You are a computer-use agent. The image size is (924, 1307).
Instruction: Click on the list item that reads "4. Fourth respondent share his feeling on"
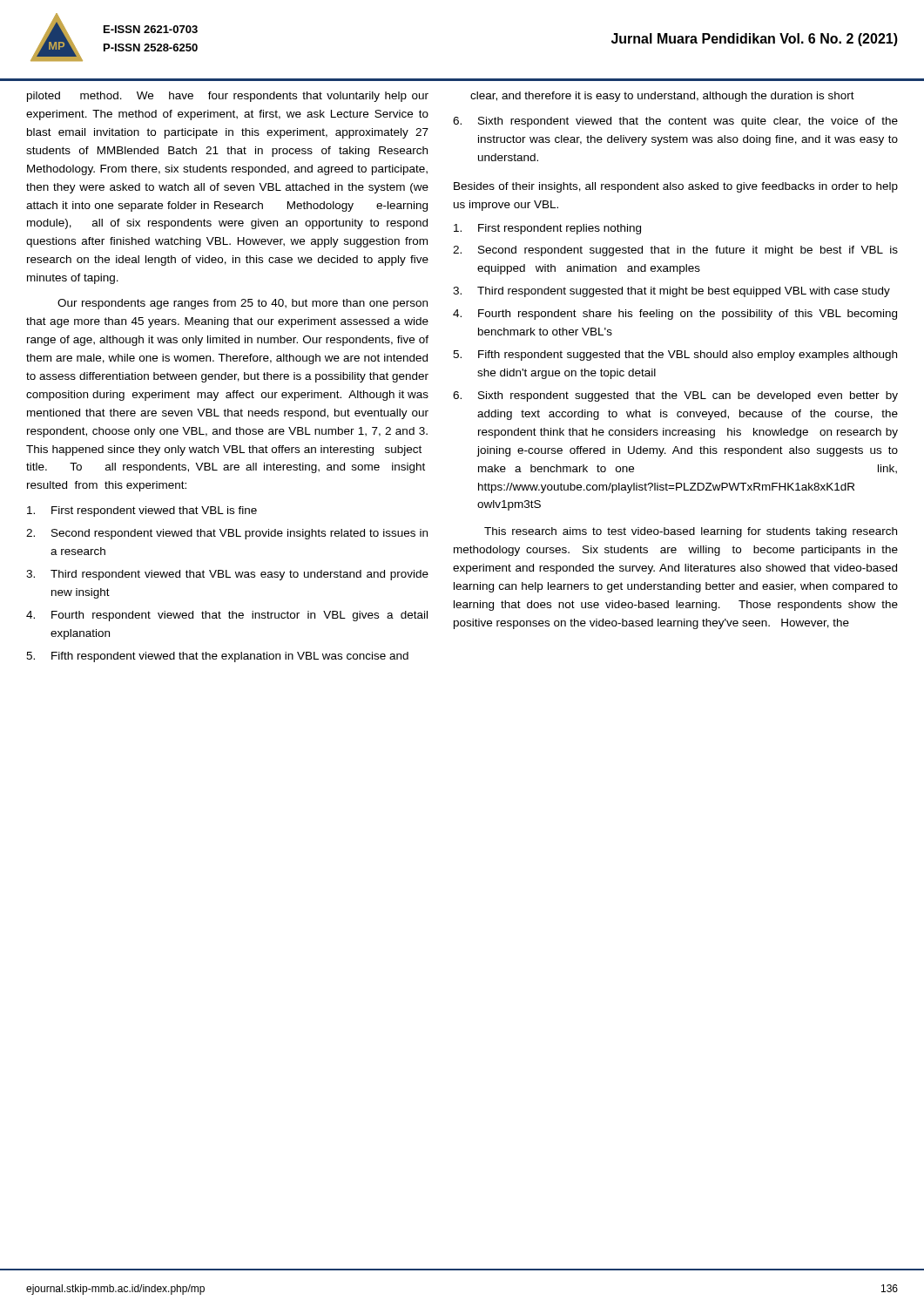675,323
